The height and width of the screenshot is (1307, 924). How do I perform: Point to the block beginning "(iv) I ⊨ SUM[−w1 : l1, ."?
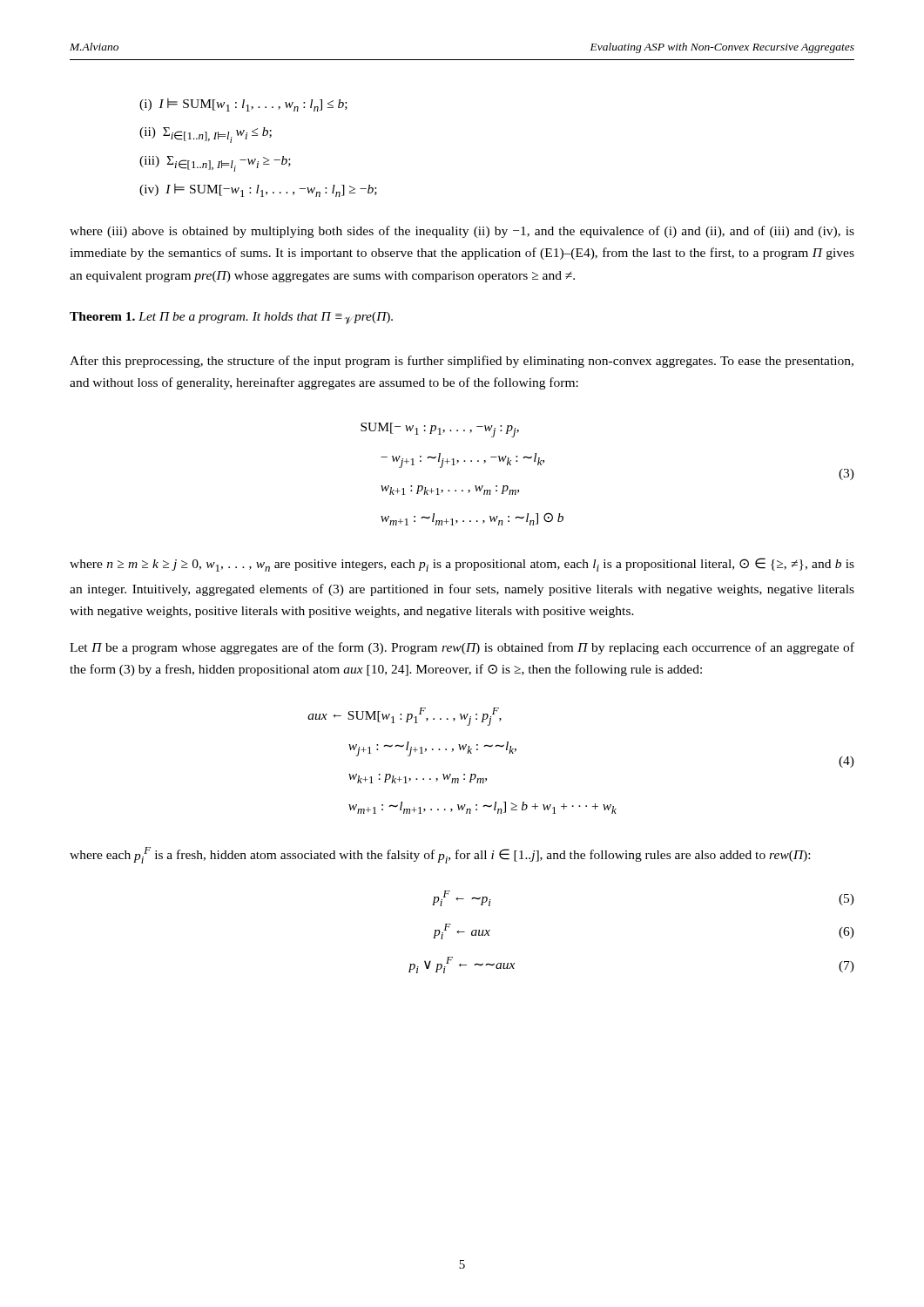click(x=258, y=191)
